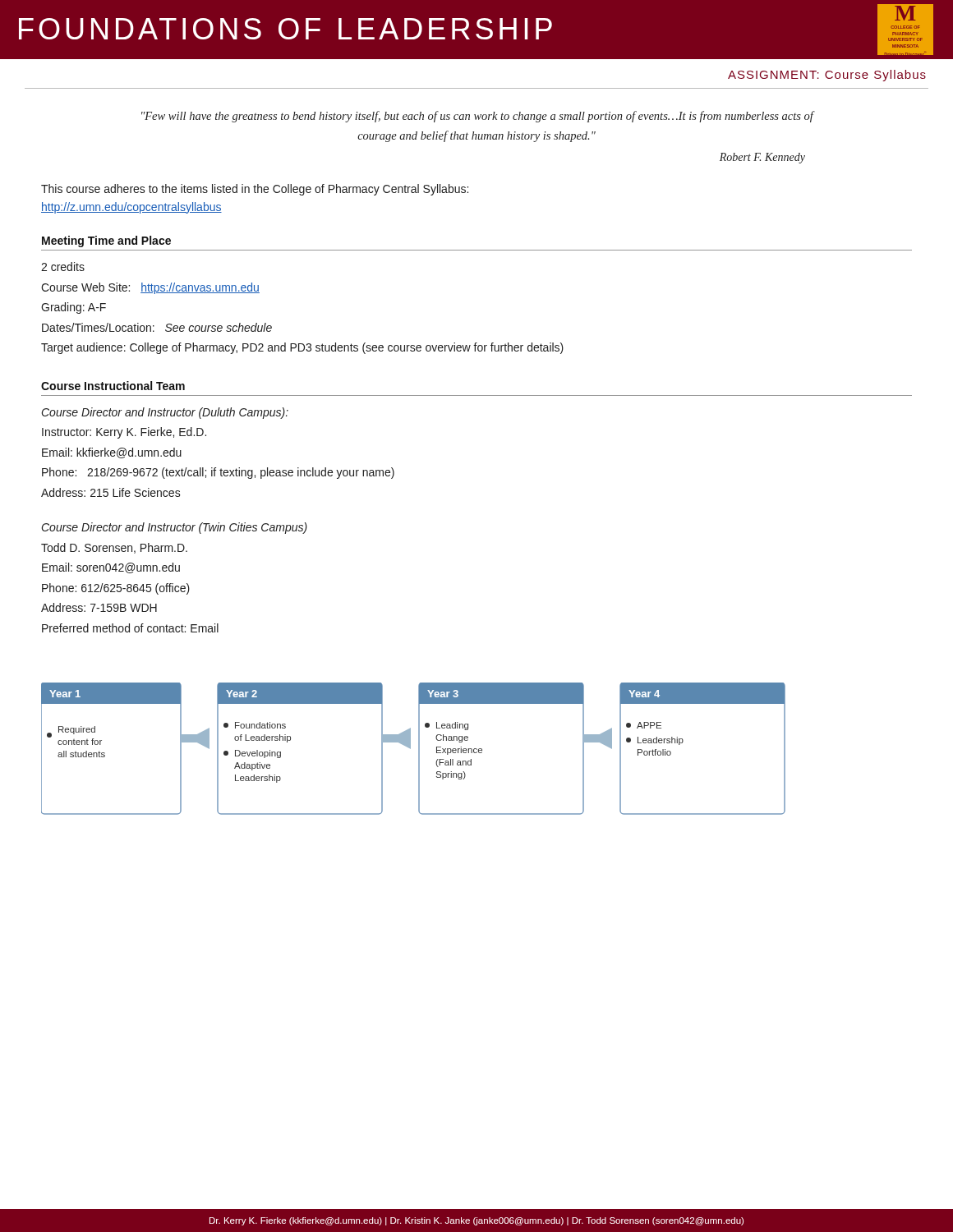This screenshot has height=1232, width=953.
Task: Find the text block with the text "Course Director and Instructor (Twin Cities Campus) Todd"
Action: [x=174, y=578]
